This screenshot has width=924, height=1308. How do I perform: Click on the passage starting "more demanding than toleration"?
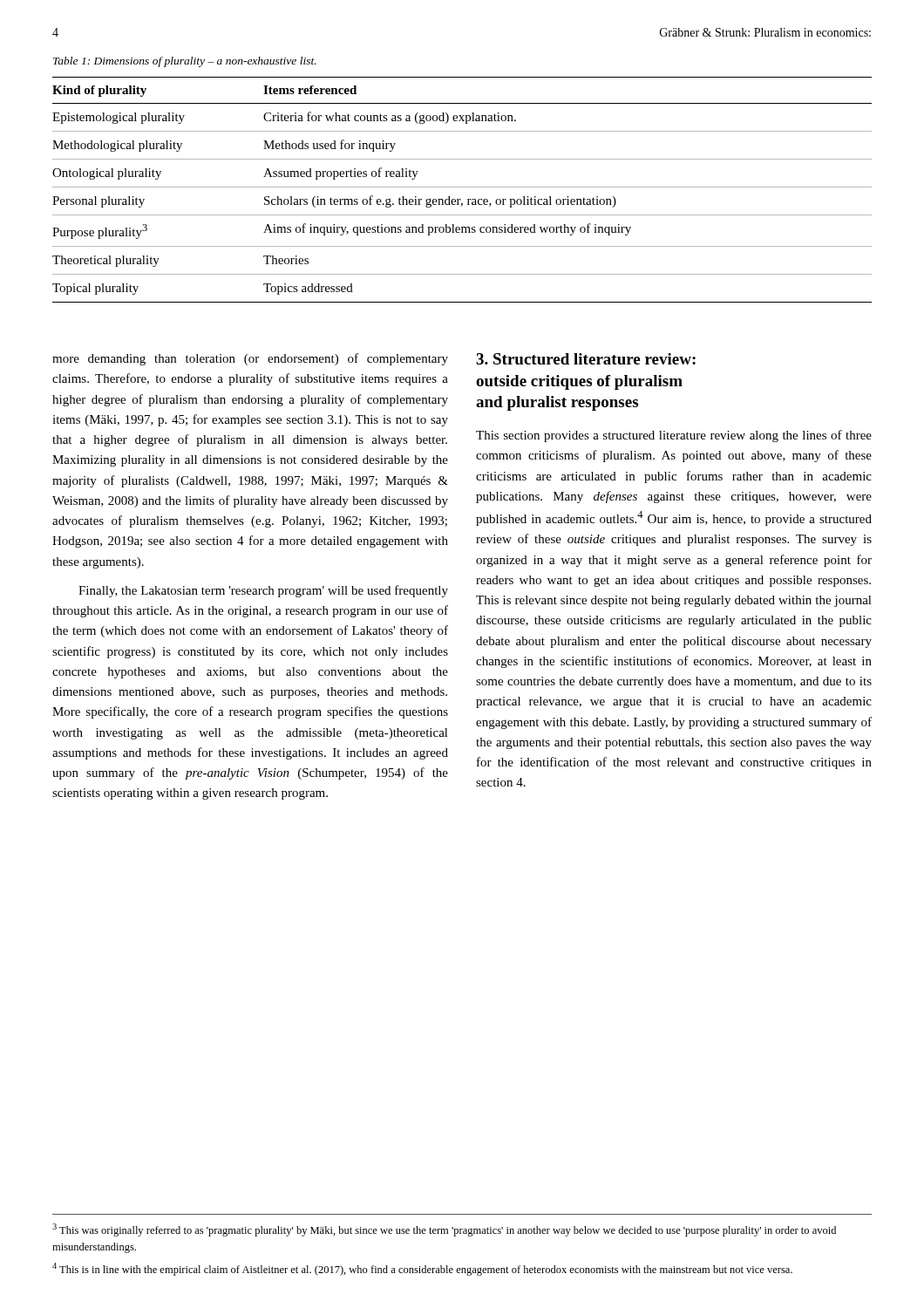pos(250,460)
